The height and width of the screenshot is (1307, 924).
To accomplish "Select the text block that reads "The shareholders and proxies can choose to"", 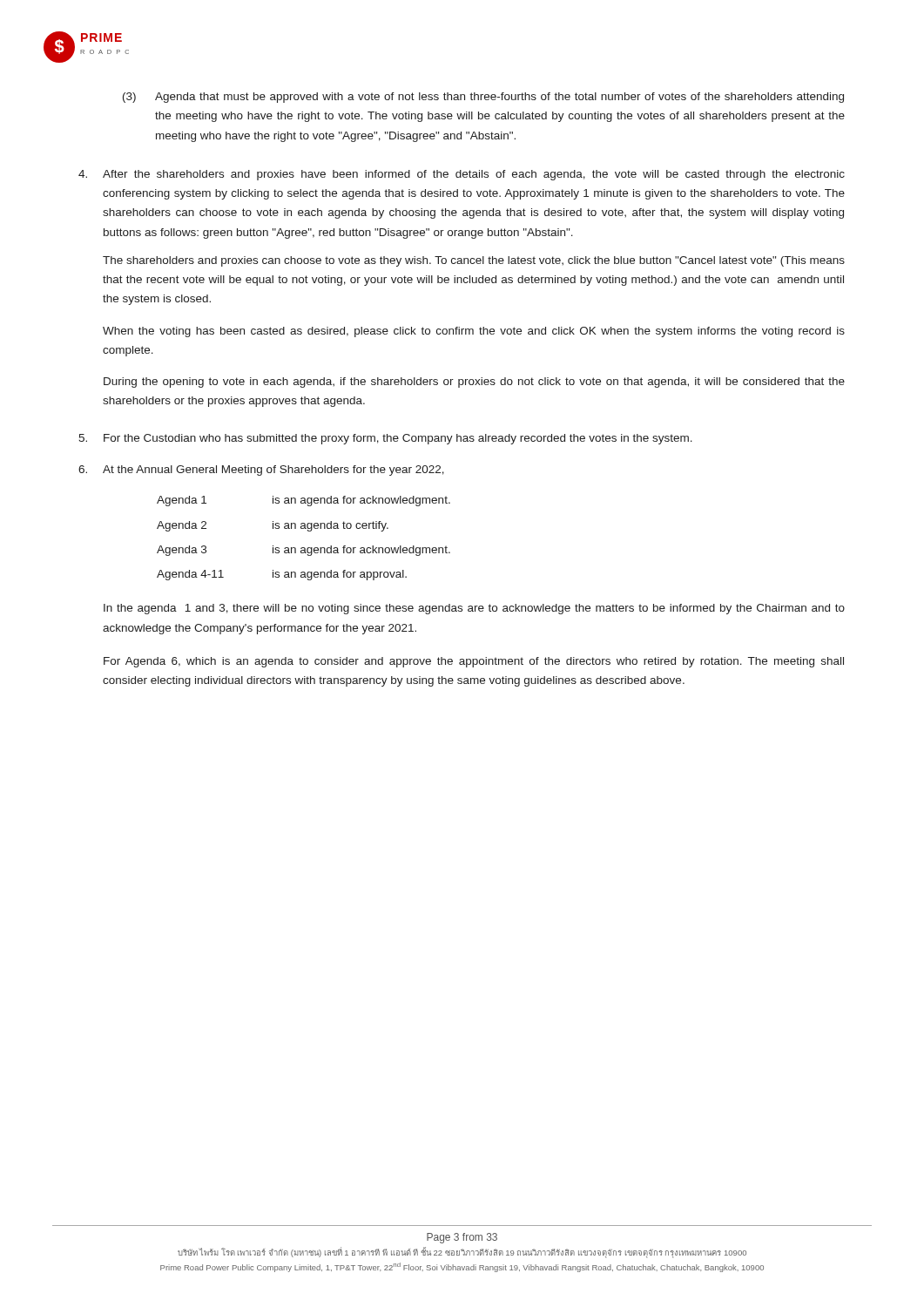I will pyautogui.click(x=474, y=279).
